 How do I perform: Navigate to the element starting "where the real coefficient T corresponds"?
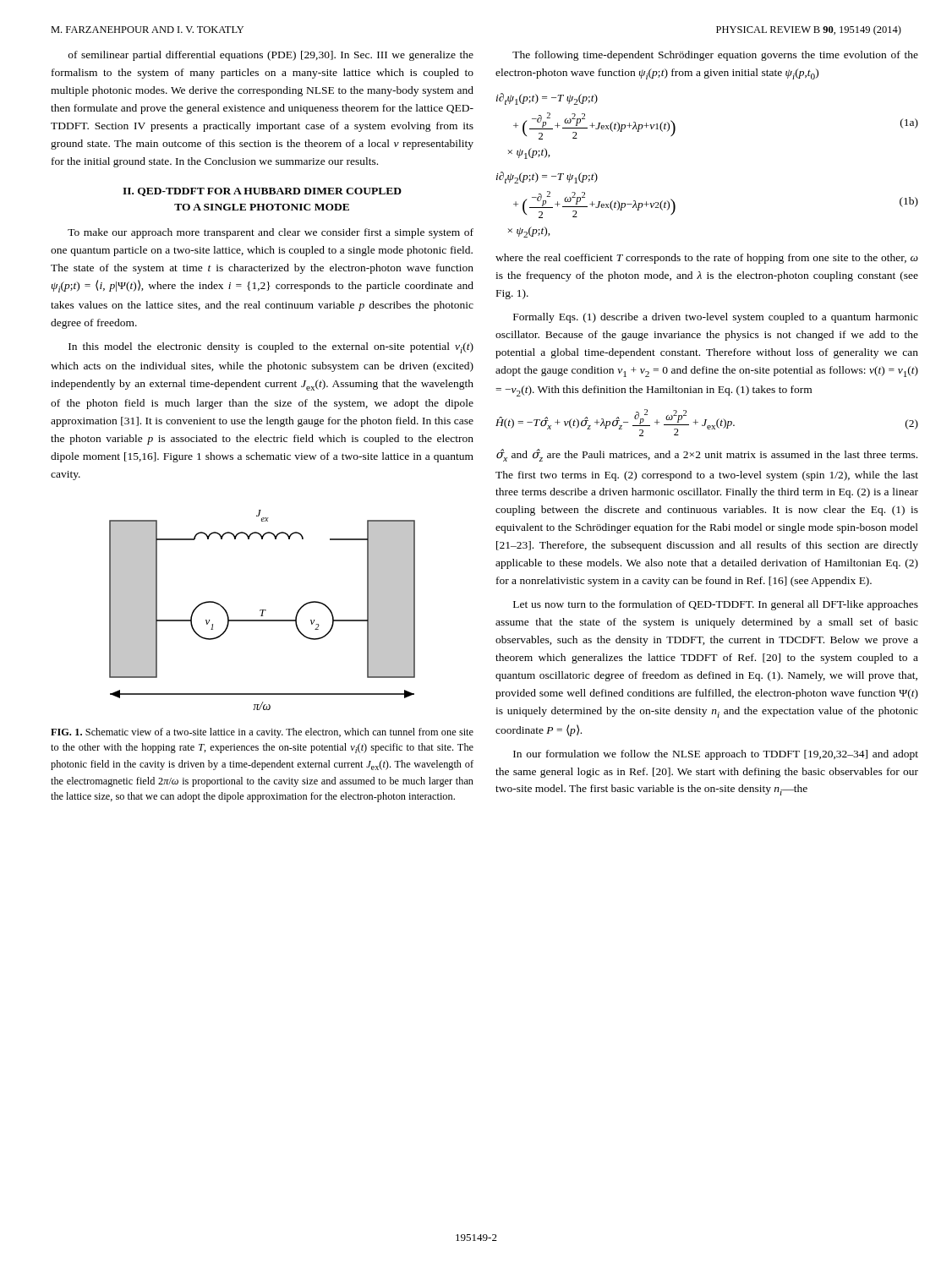pyautogui.click(x=707, y=325)
